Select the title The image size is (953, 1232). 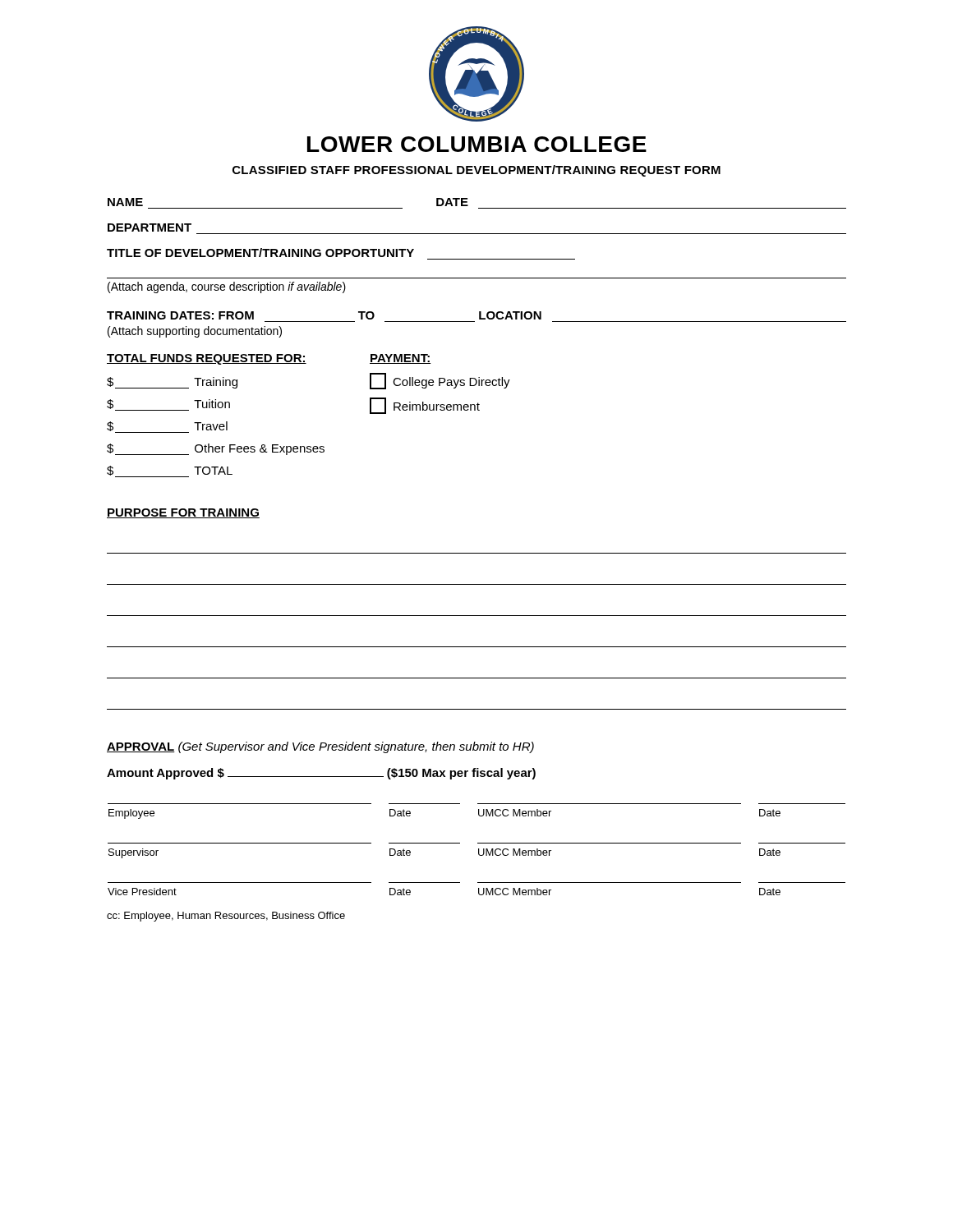click(x=476, y=145)
